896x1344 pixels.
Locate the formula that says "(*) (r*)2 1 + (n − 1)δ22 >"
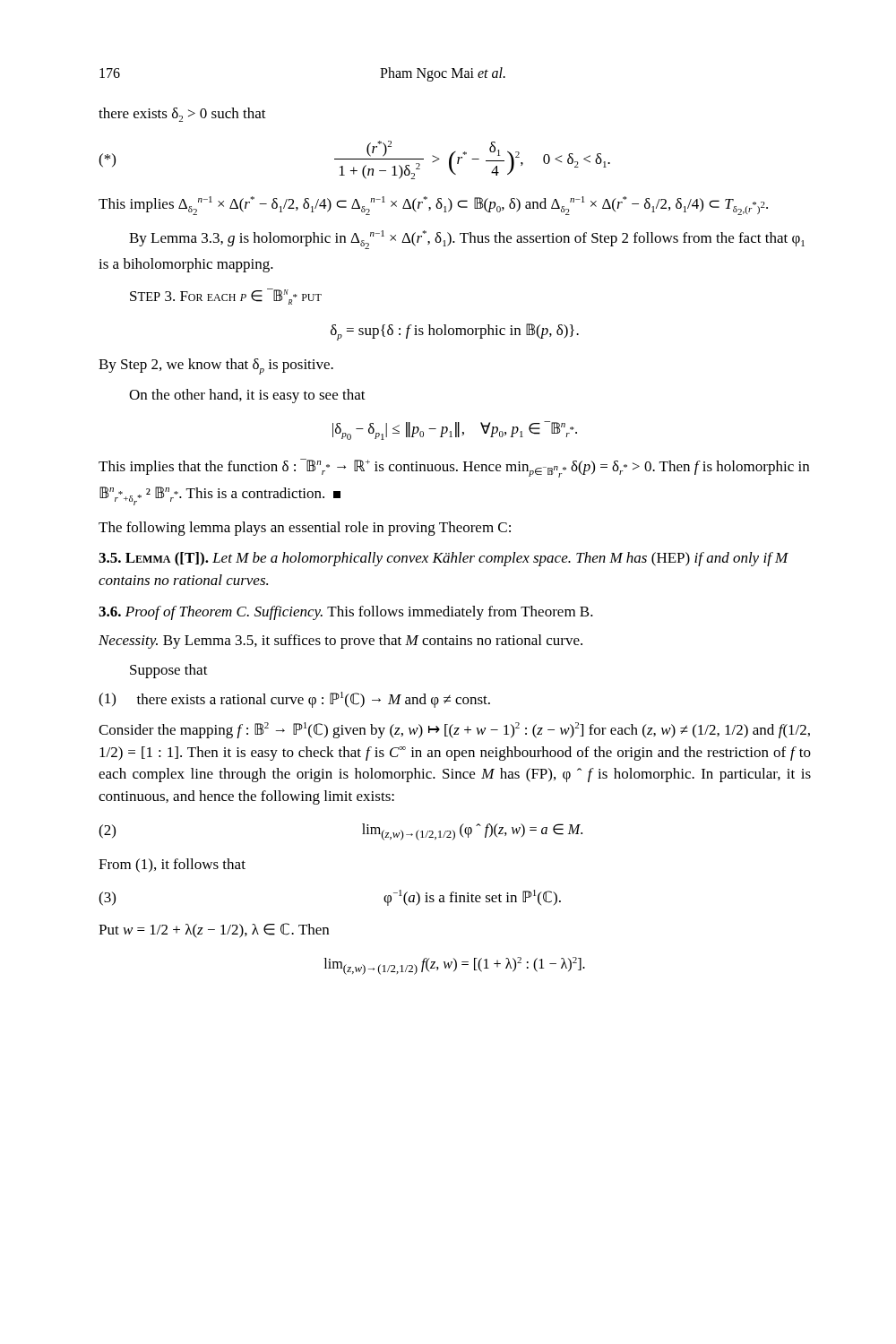[455, 160]
